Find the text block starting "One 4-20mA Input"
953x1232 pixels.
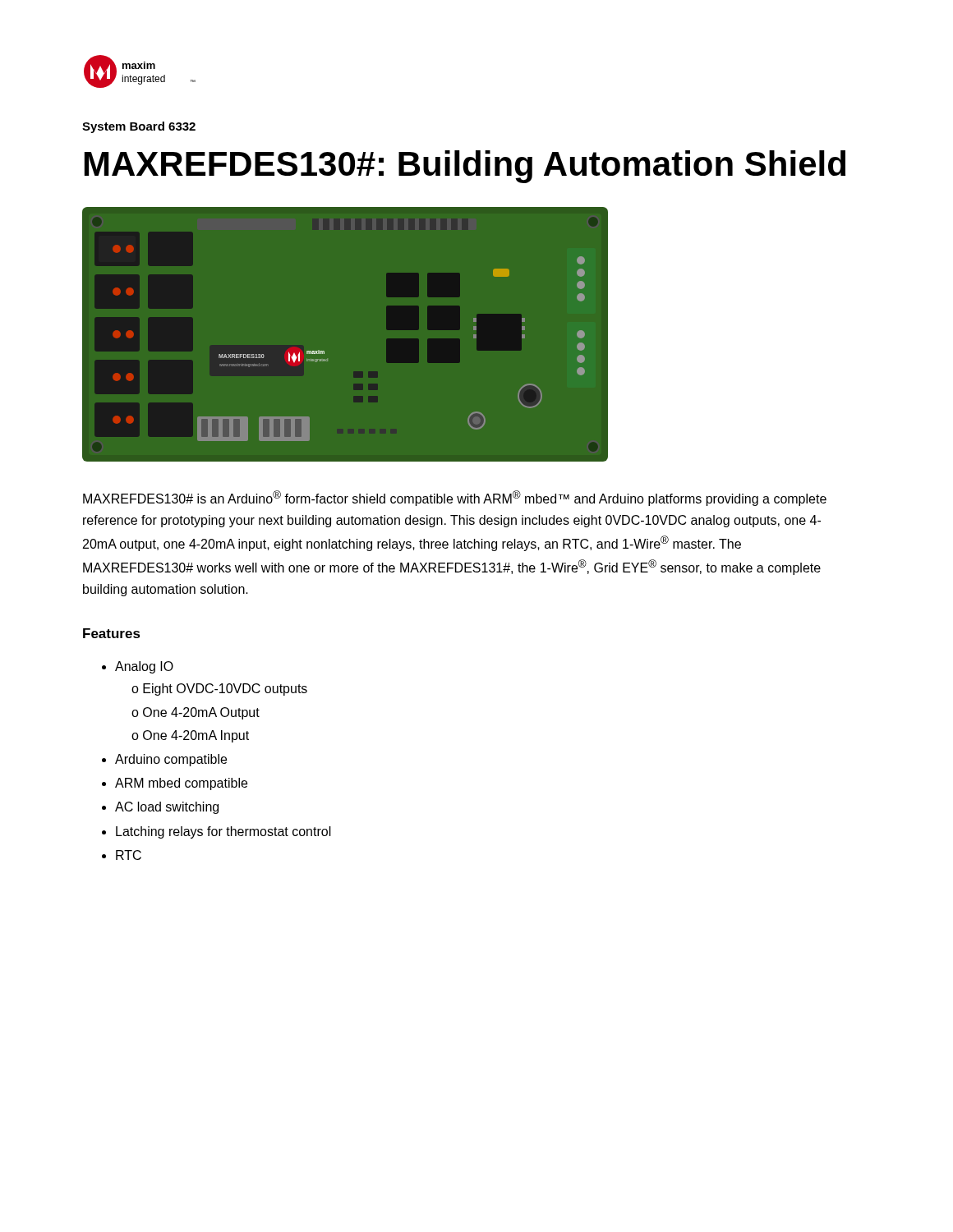(190, 736)
